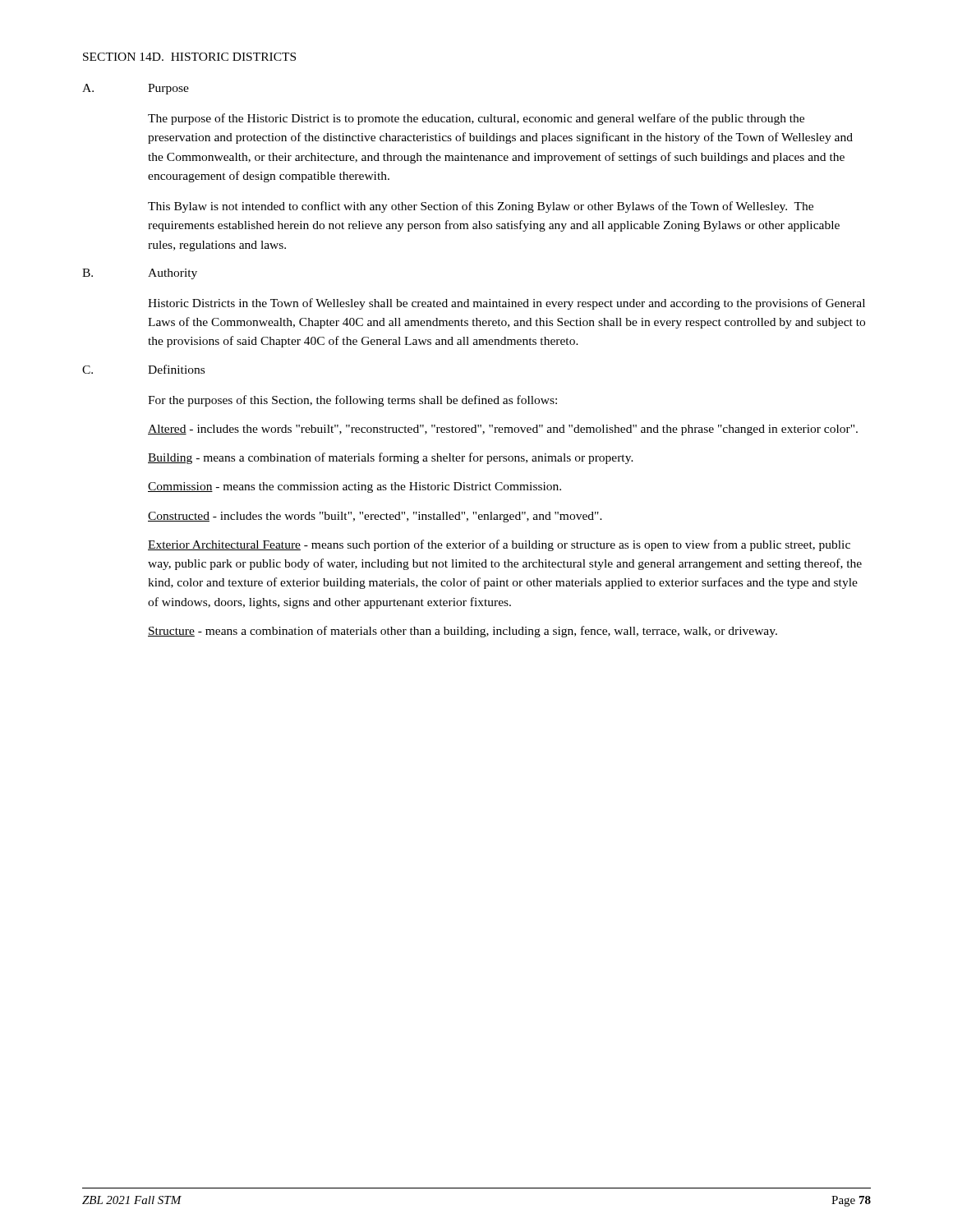This screenshot has height=1232, width=953.
Task: Locate the section header with the text "SECTION 14D. HISTORIC DISTRICTS"
Action: [x=189, y=56]
